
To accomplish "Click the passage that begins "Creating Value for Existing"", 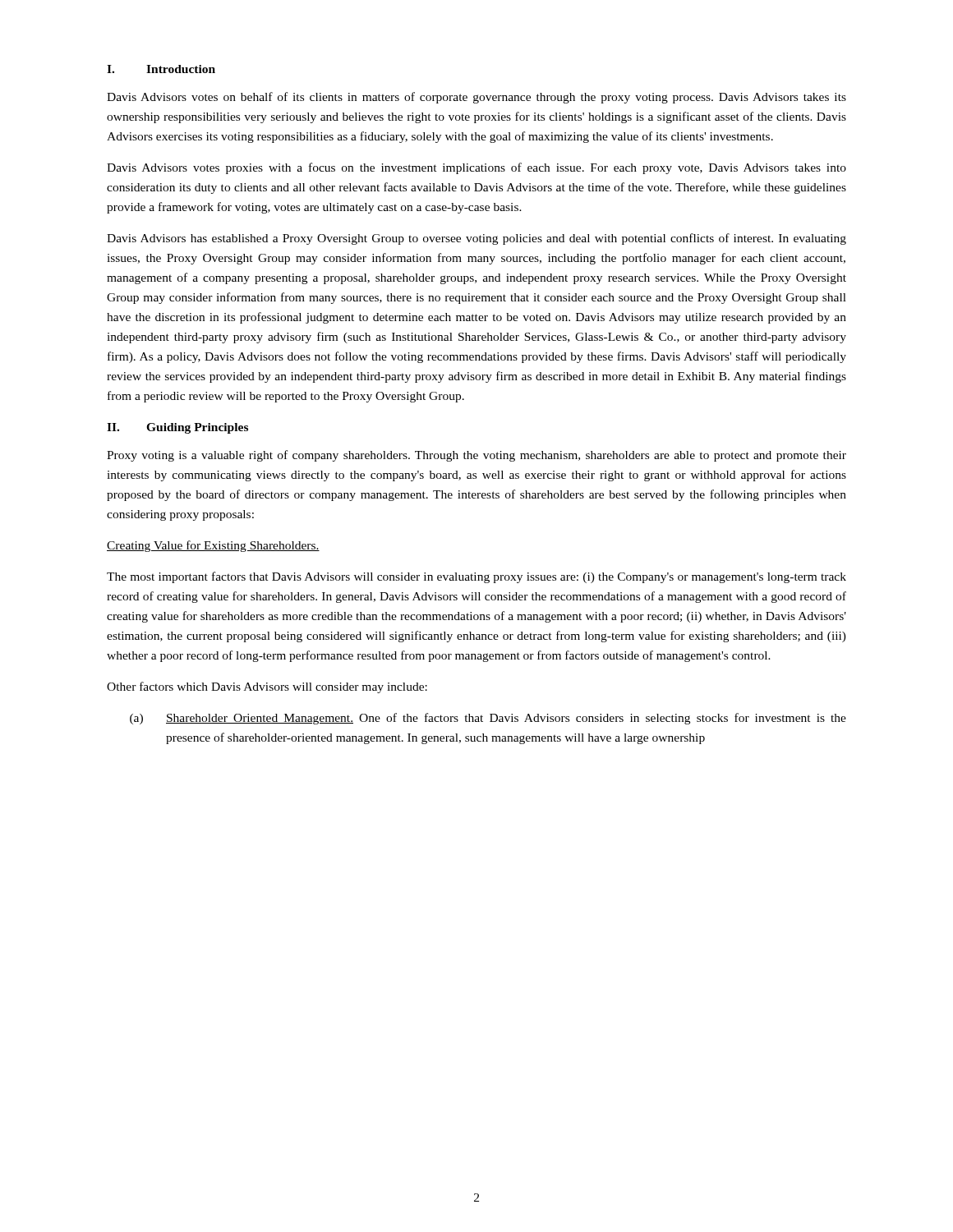I will pyautogui.click(x=213, y=546).
